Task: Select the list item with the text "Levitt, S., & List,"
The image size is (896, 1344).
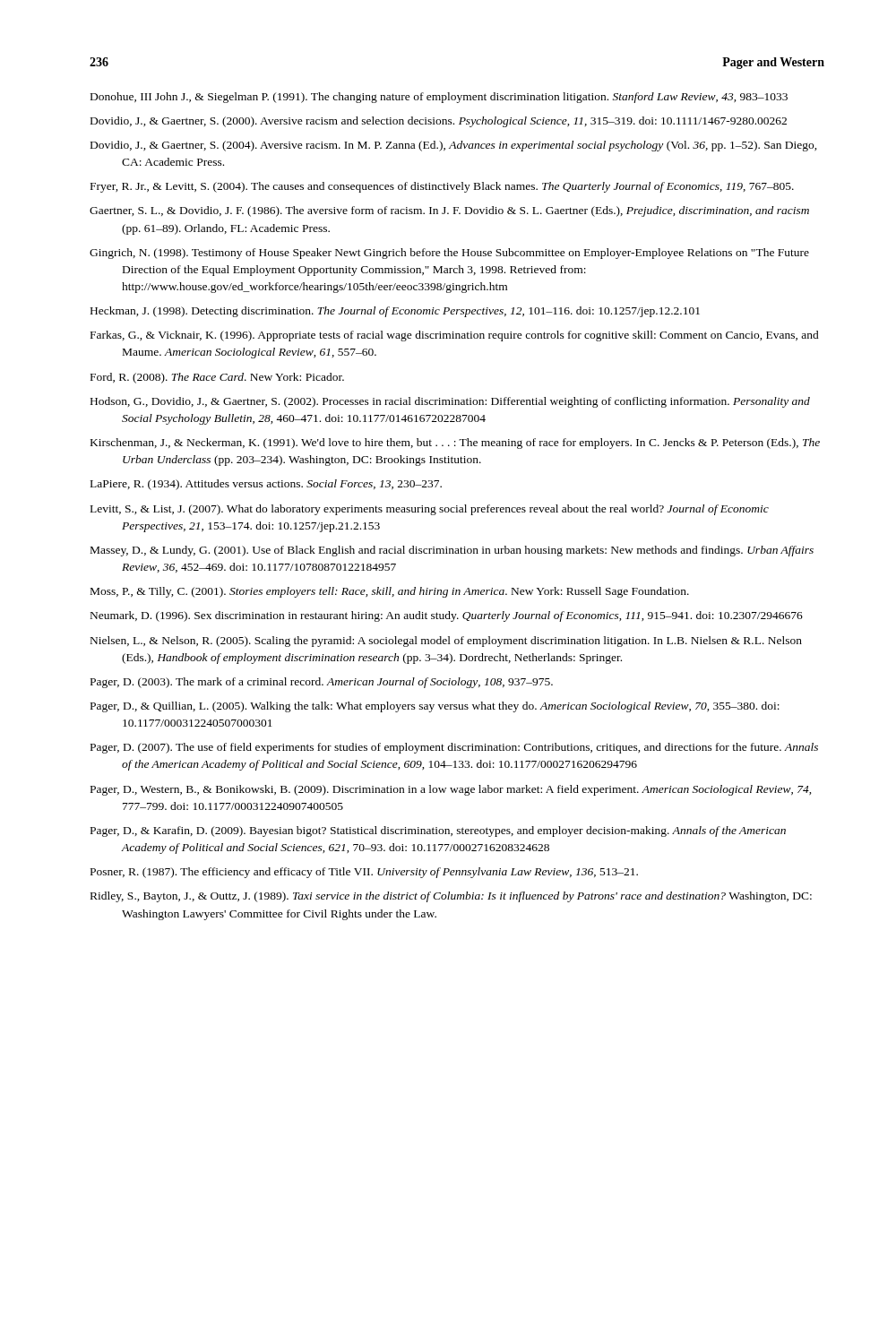Action: click(x=429, y=517)
